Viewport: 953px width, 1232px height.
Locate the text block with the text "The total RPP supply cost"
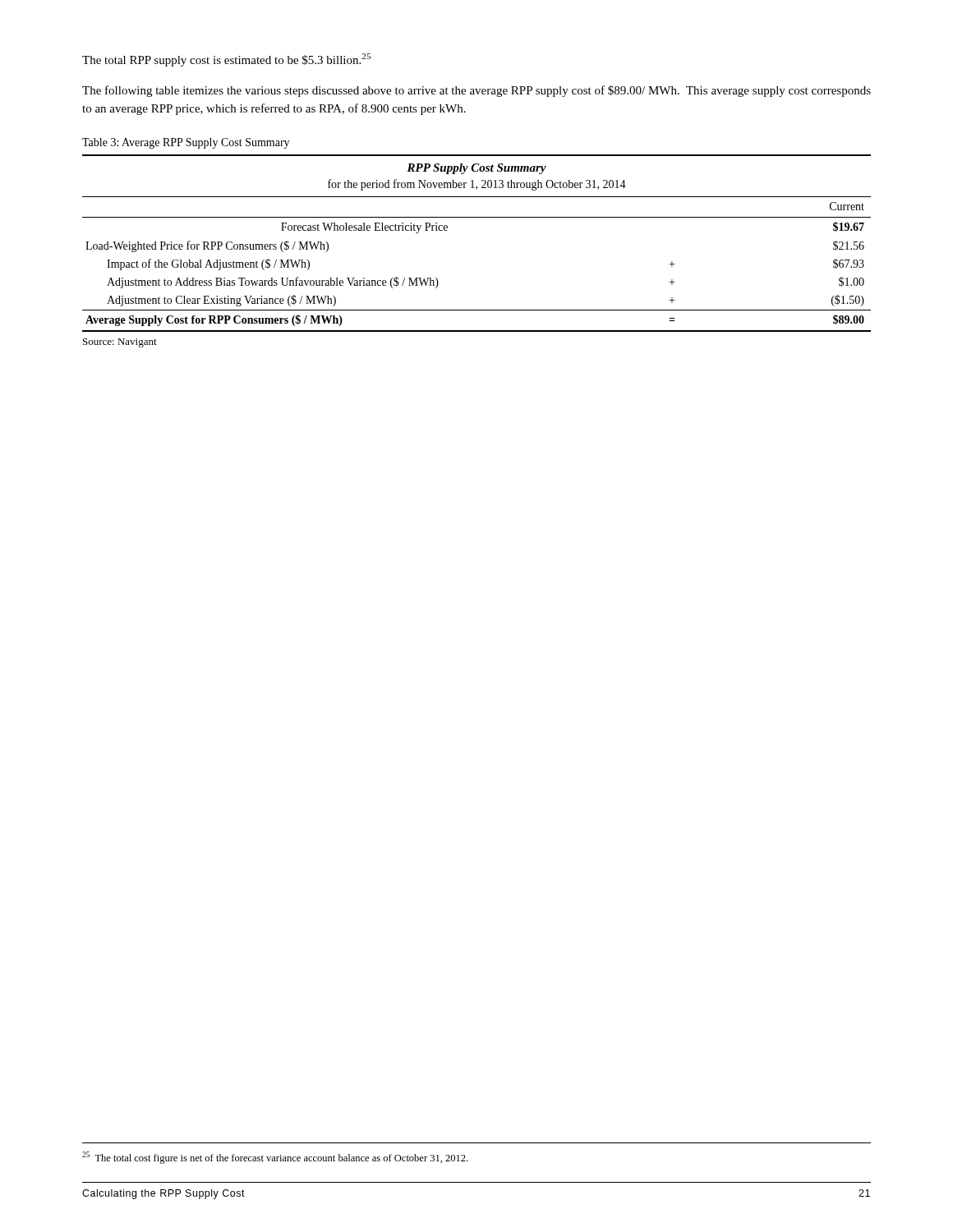pos(227,59)
